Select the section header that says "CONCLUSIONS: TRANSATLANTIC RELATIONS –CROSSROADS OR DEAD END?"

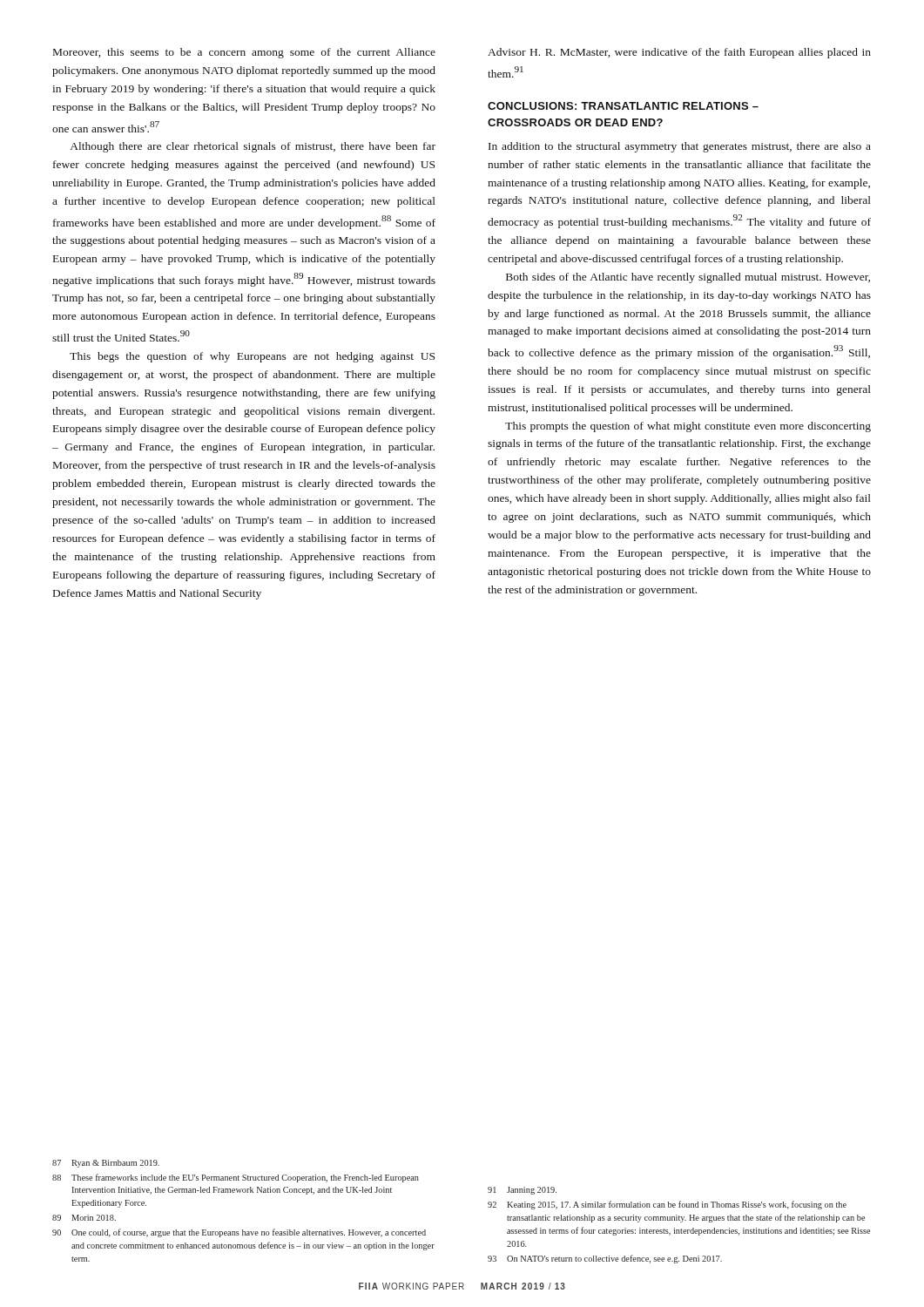[x=623, y=114]
